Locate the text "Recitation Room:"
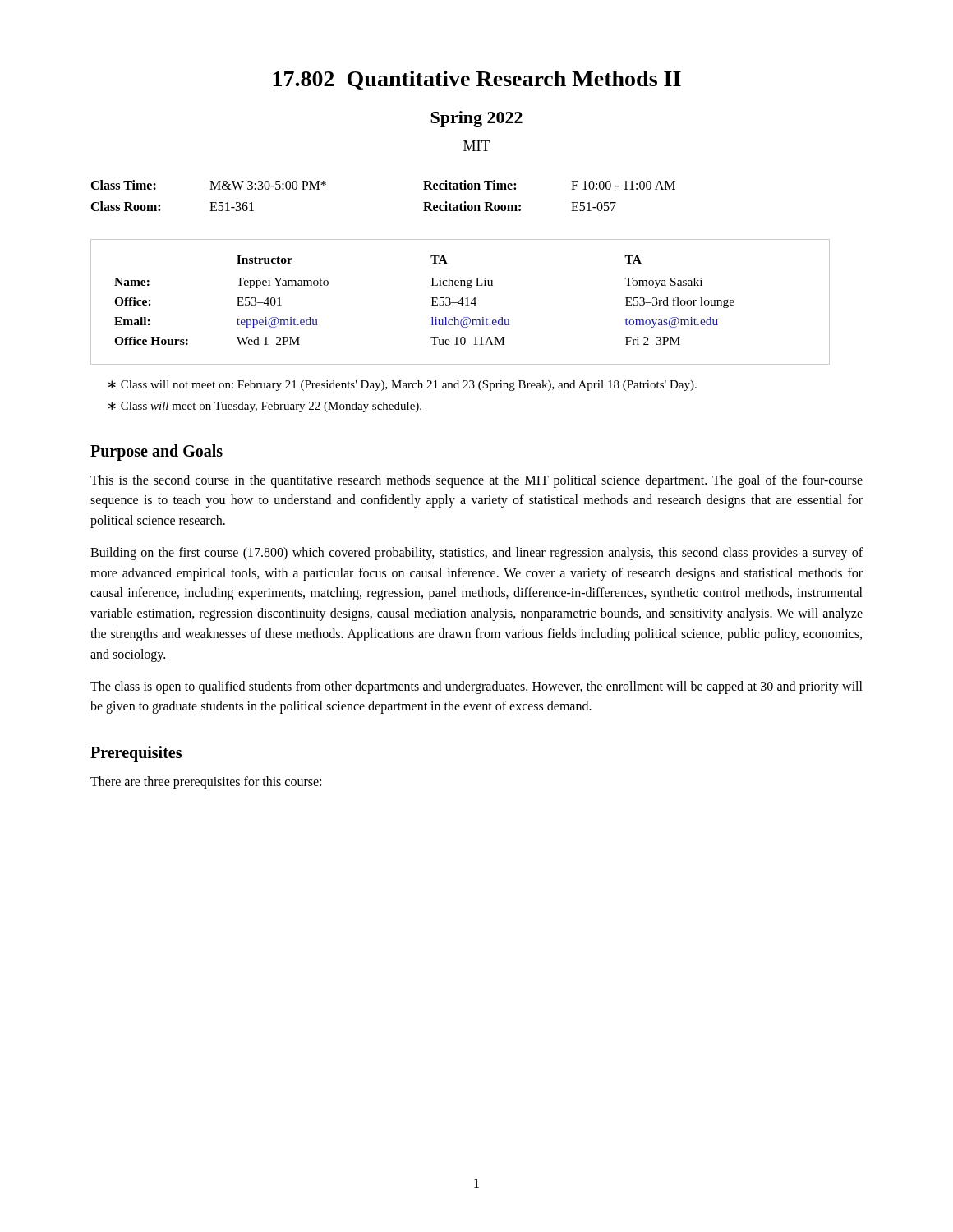The height and width of the screenshot is (1232, 953). point(473,207)
